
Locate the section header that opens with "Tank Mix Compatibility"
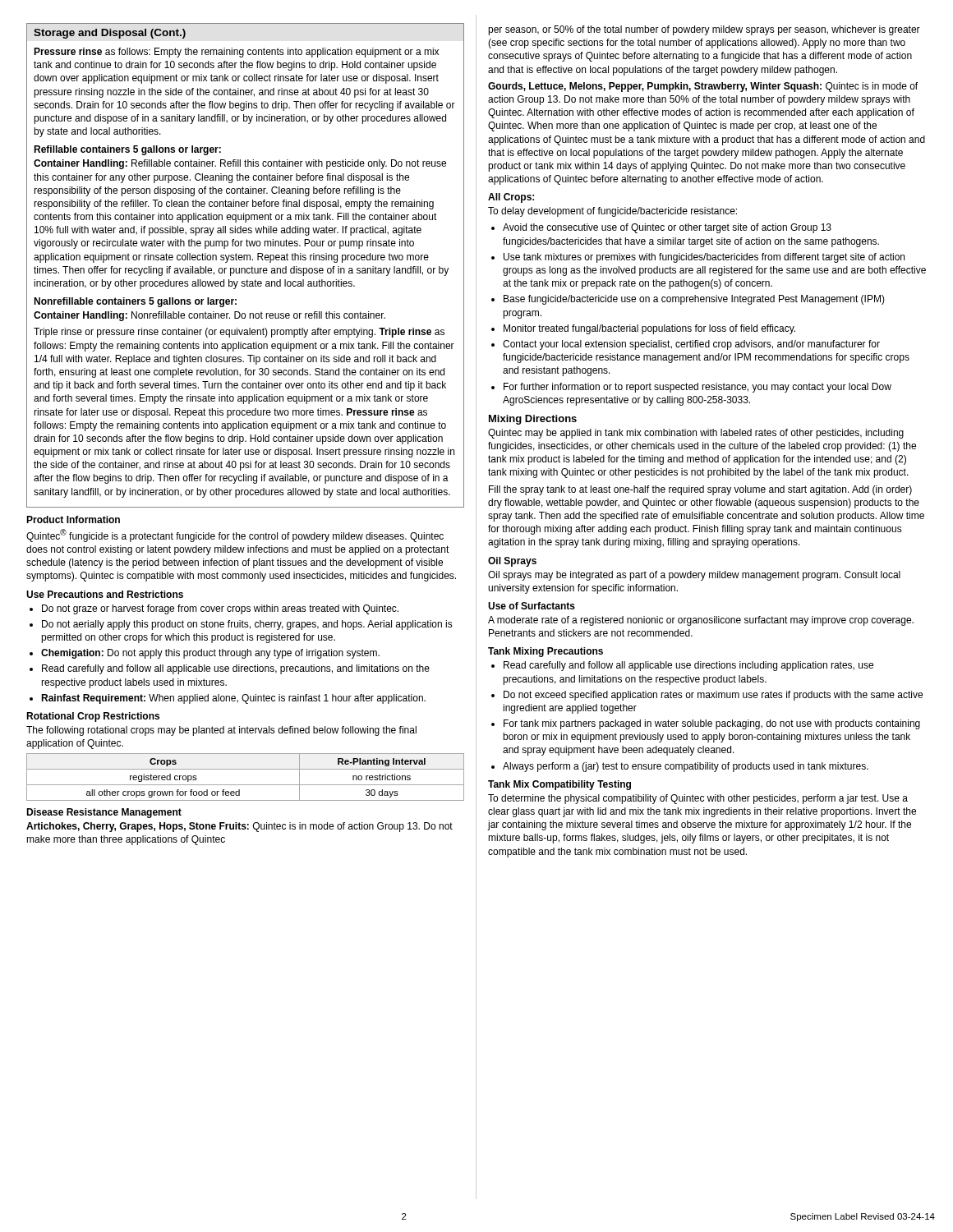click(x=560, y=784)
